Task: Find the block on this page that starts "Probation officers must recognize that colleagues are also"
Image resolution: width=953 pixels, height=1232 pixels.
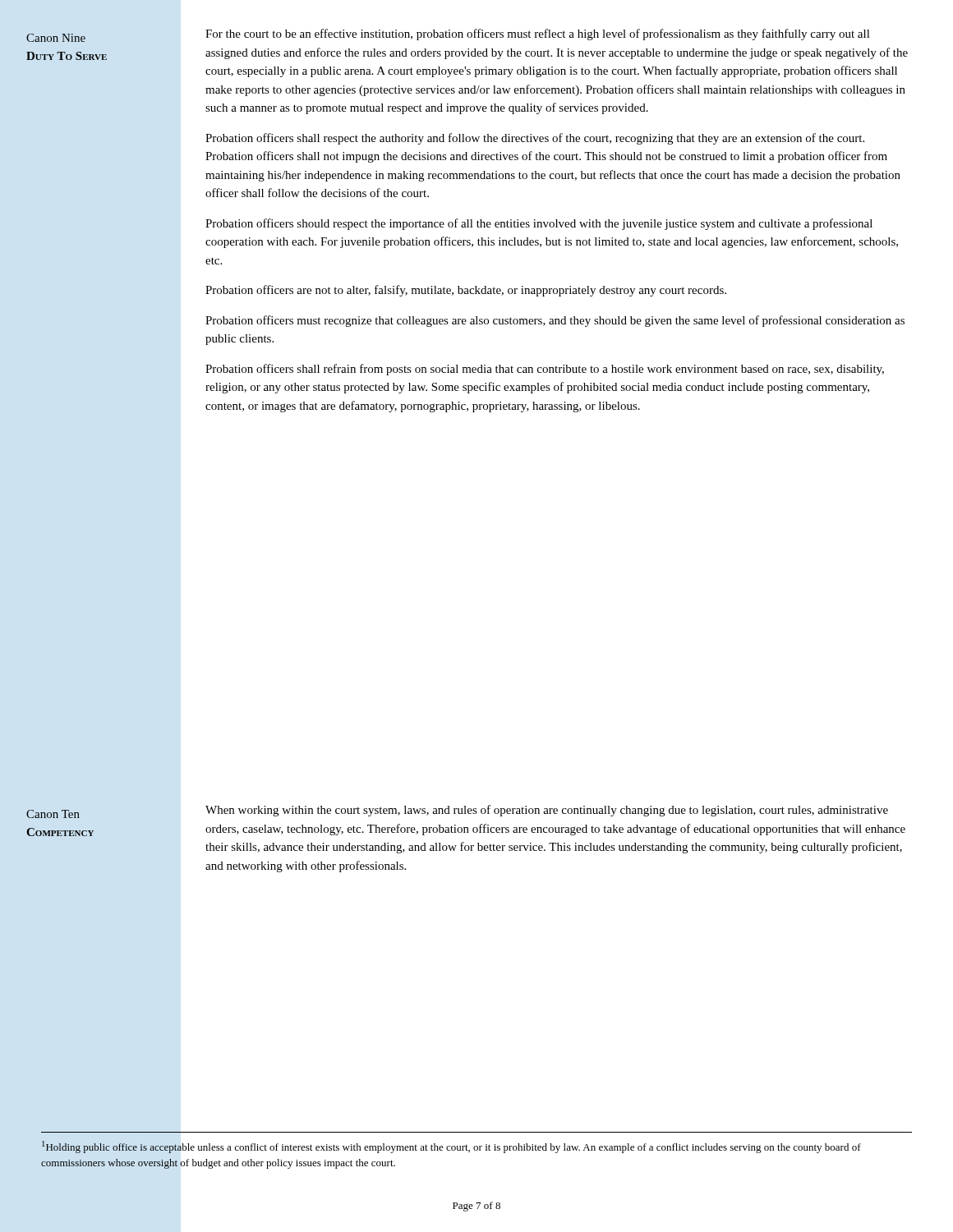Action: click(x=559, y=329)
